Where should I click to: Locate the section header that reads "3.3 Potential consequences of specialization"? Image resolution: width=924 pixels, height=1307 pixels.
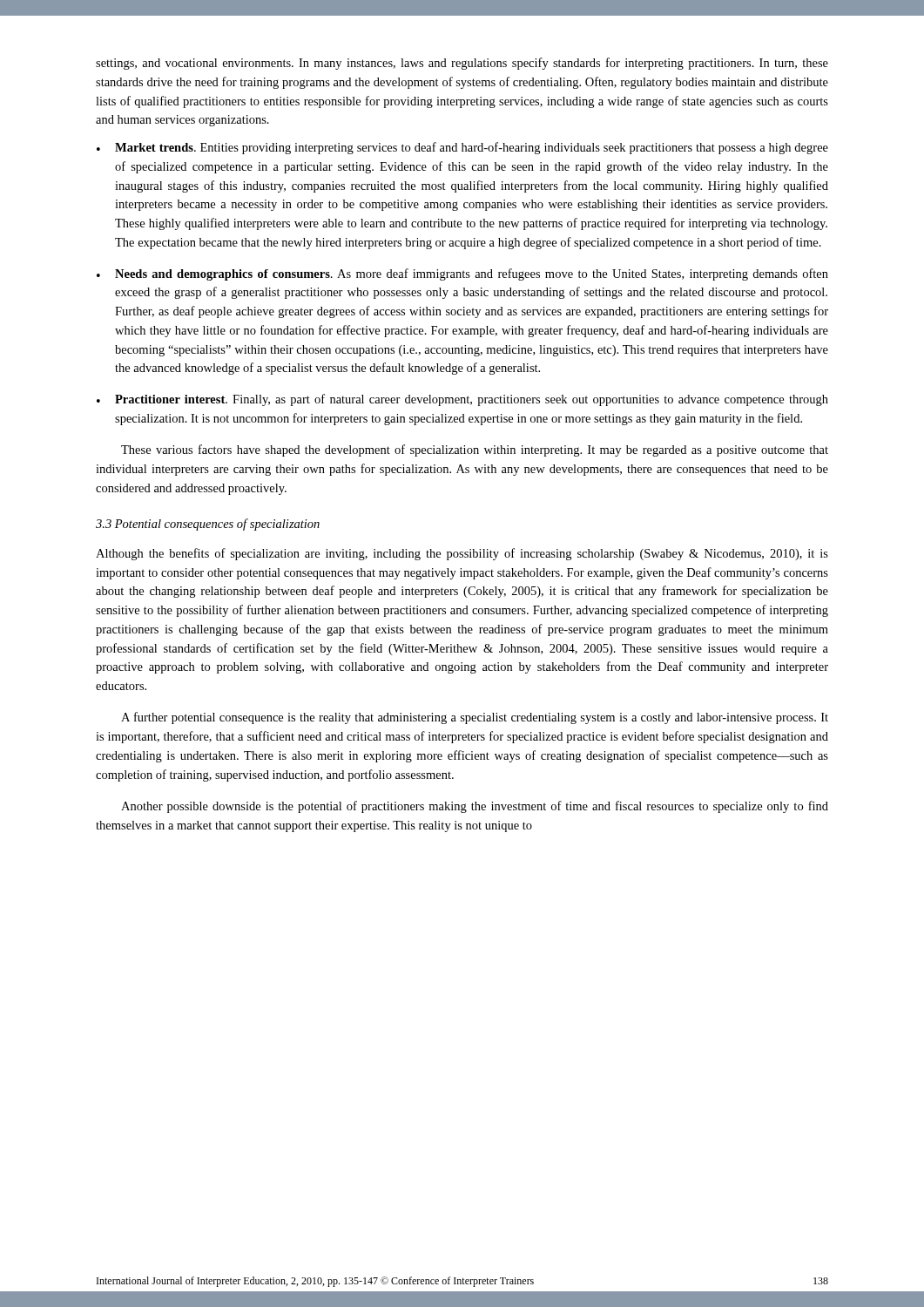[208, 525]
